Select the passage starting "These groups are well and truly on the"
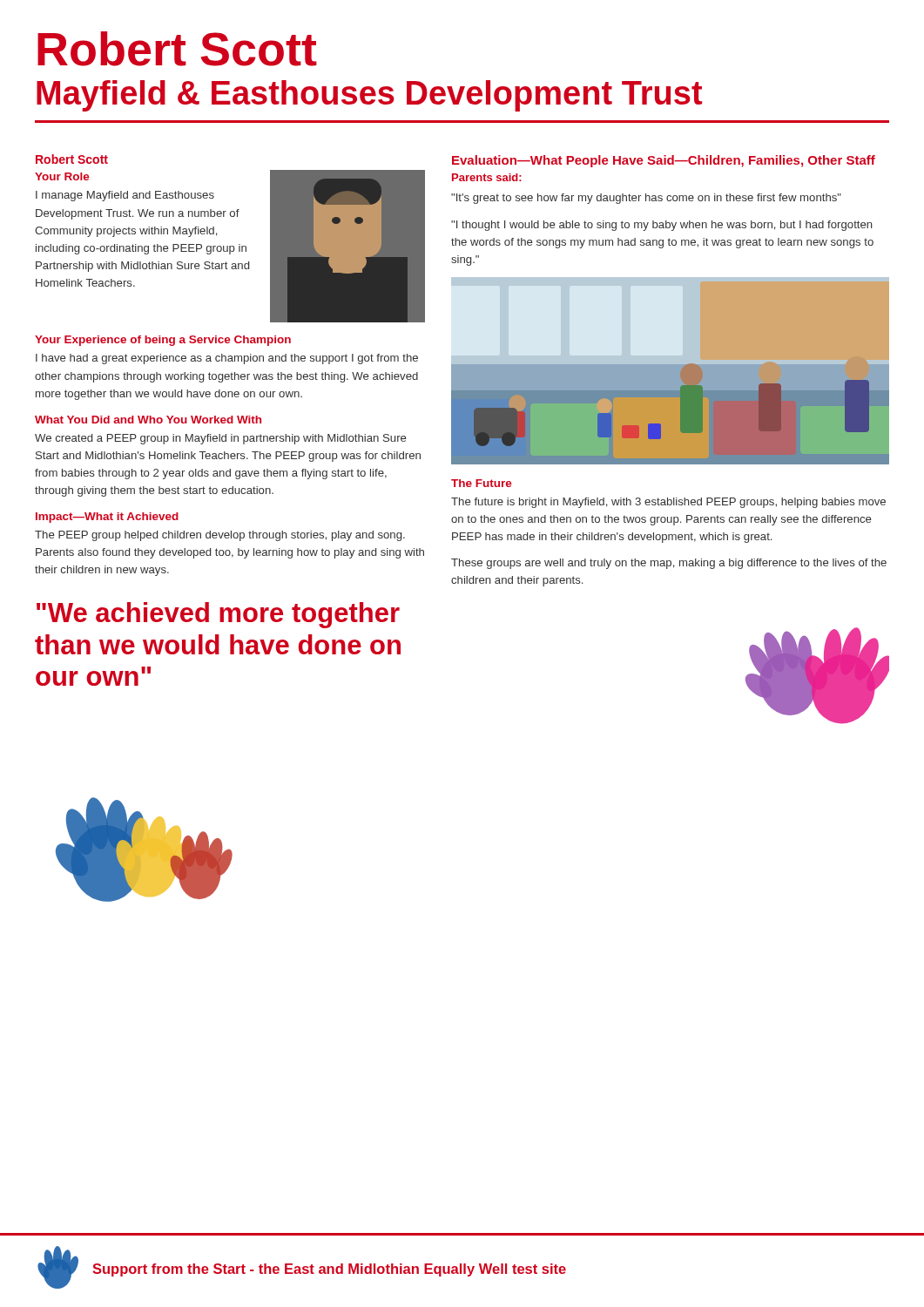924x1307 pixels. point(669,571)
